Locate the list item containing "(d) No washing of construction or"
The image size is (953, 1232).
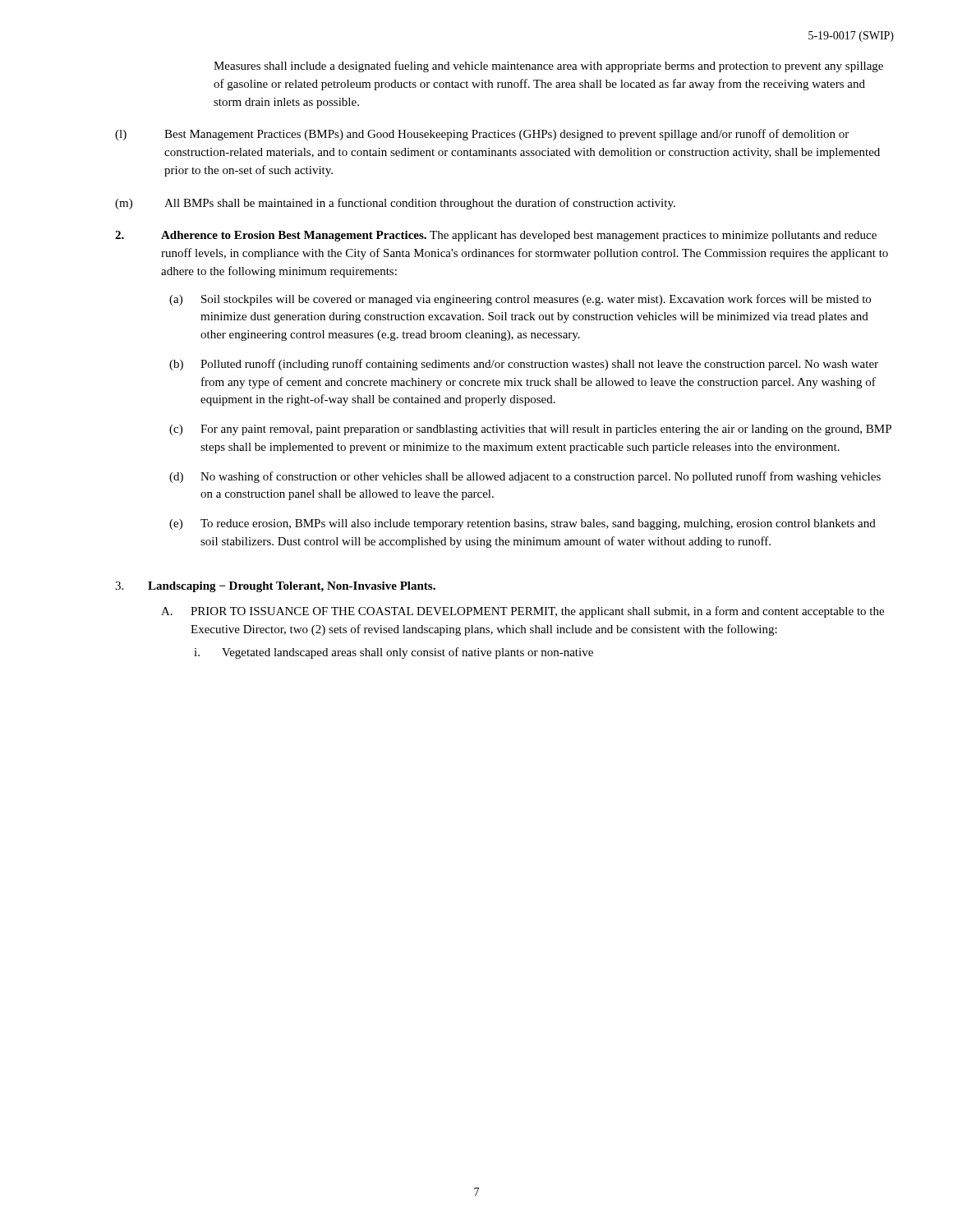pos(532,486)
